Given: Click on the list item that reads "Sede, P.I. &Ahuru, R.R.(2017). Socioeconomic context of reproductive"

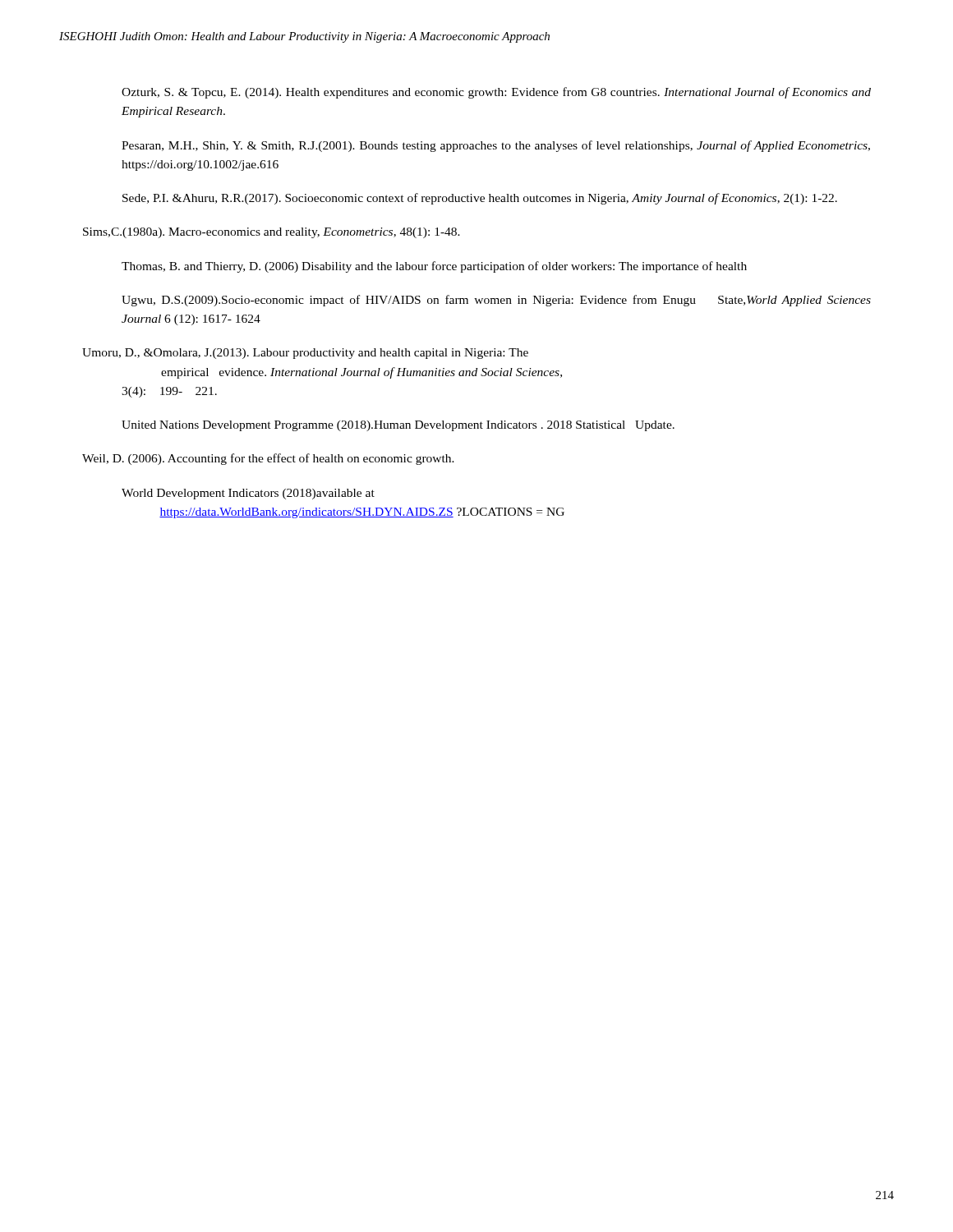Looking at the screenshot, I should pos(476,198).
